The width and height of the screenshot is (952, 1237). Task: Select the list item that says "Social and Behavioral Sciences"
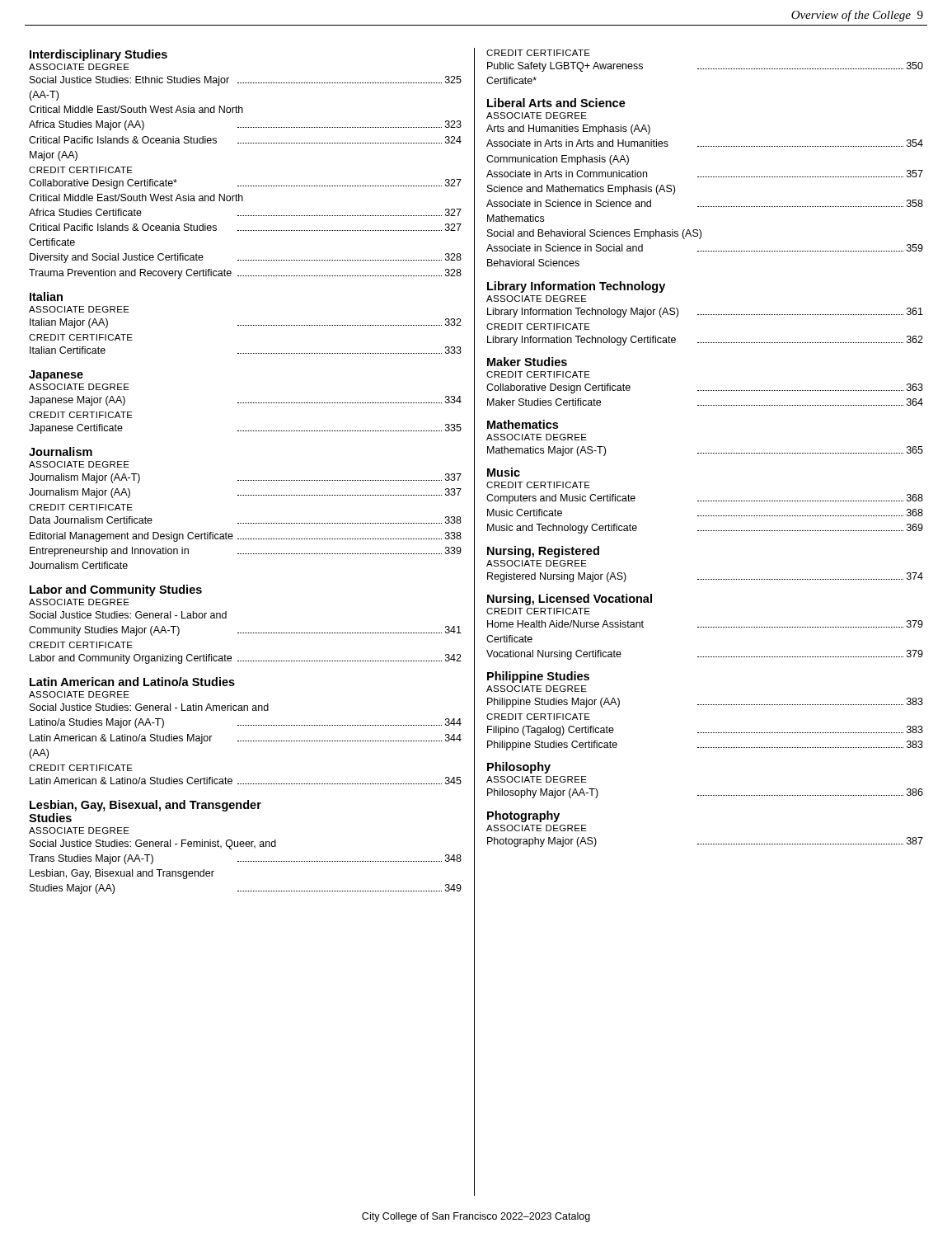pyautogui.click(x=594, y=233)
